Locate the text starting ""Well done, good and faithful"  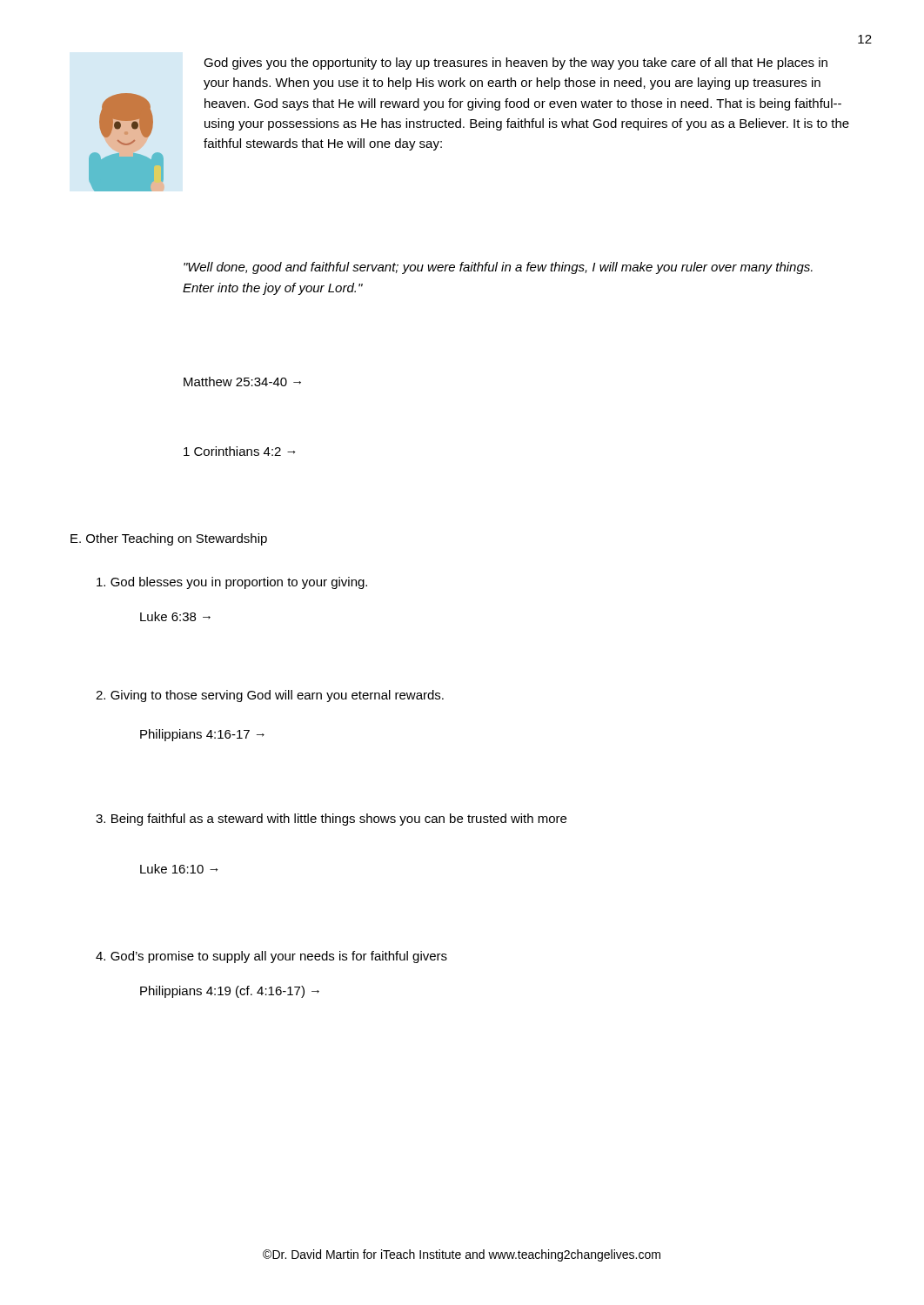[x=498, y=277]
